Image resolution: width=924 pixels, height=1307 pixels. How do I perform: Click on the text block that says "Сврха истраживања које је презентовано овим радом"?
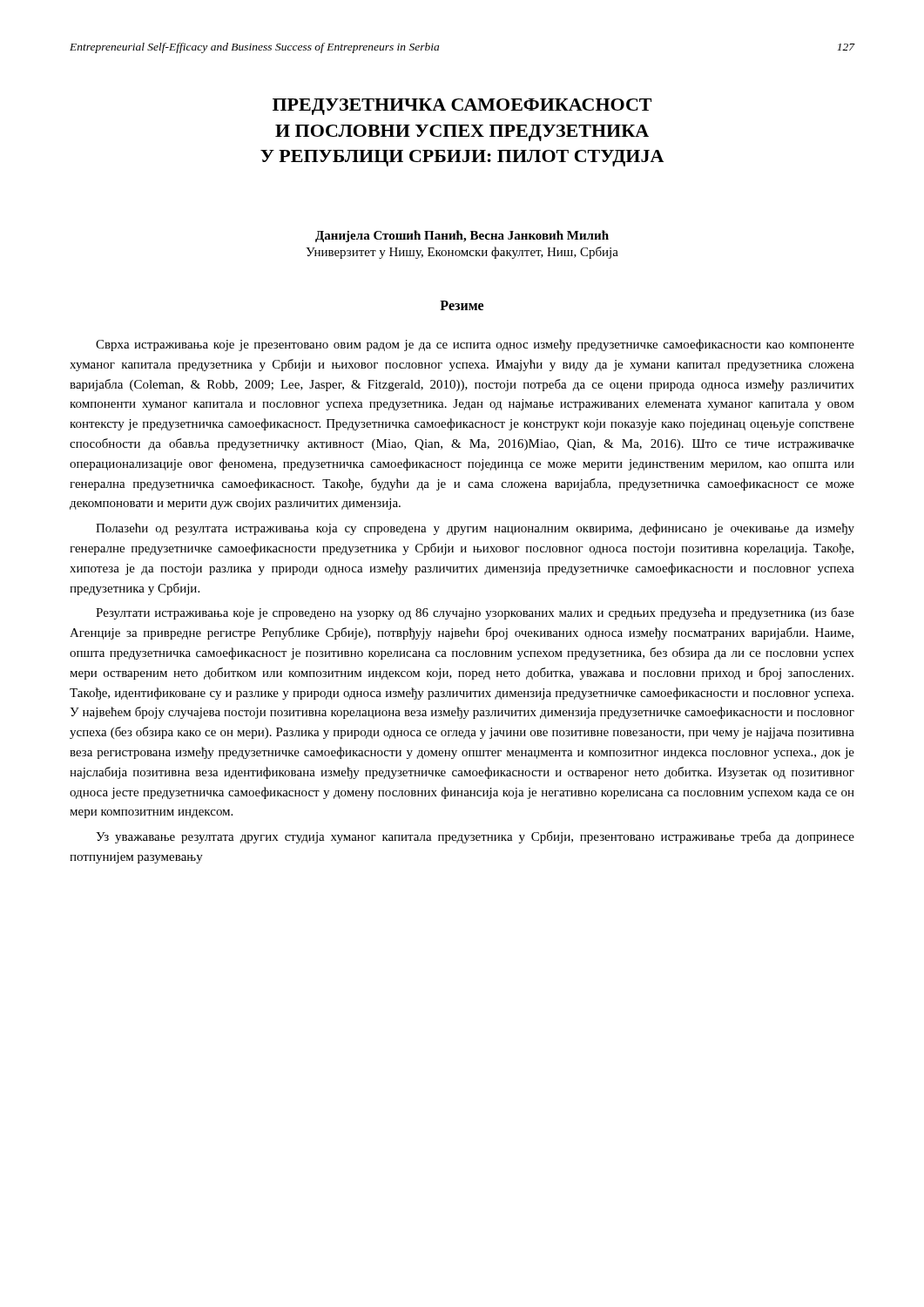coord(462,601)
